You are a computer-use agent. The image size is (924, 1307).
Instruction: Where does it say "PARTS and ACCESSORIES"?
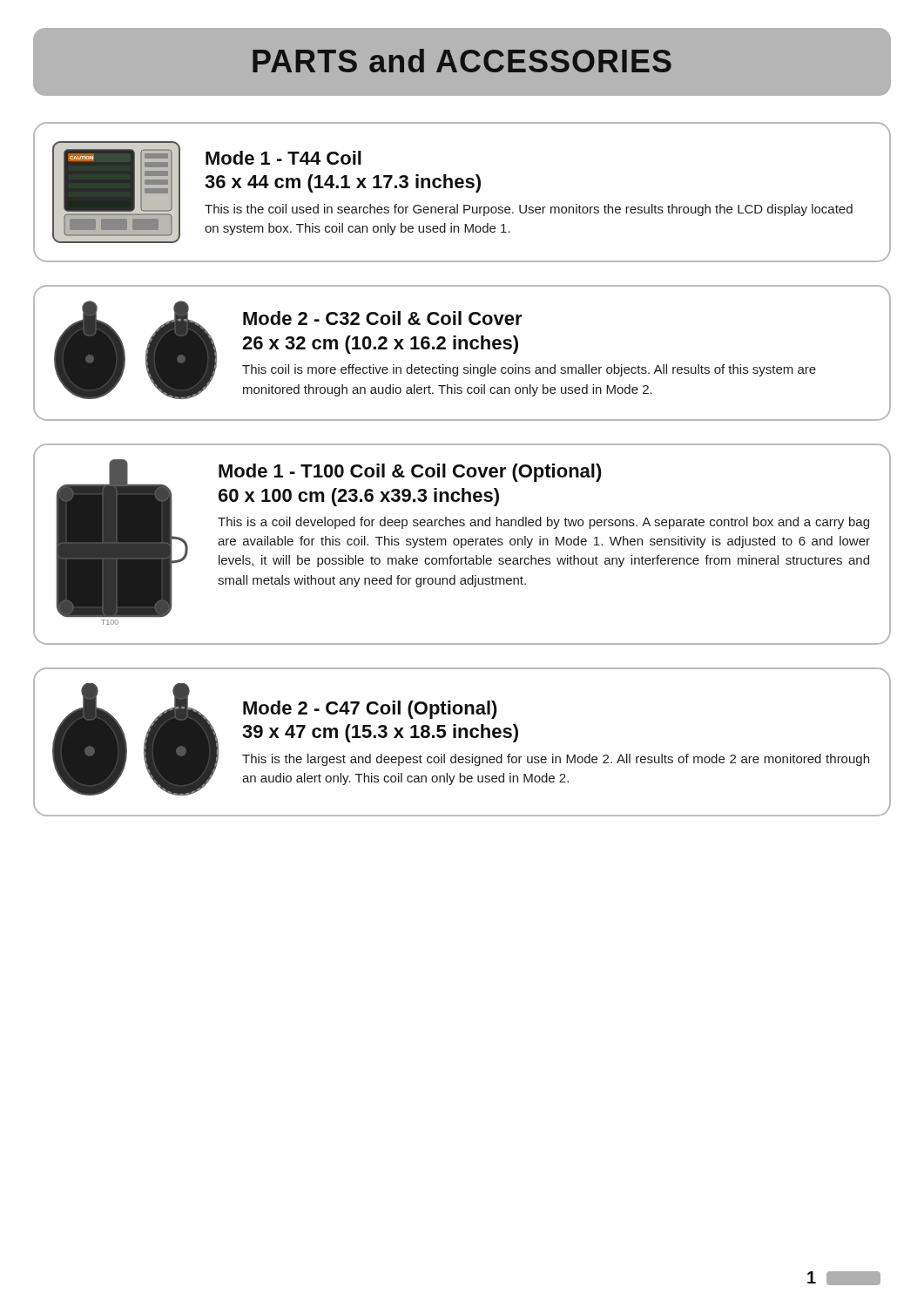462,61
